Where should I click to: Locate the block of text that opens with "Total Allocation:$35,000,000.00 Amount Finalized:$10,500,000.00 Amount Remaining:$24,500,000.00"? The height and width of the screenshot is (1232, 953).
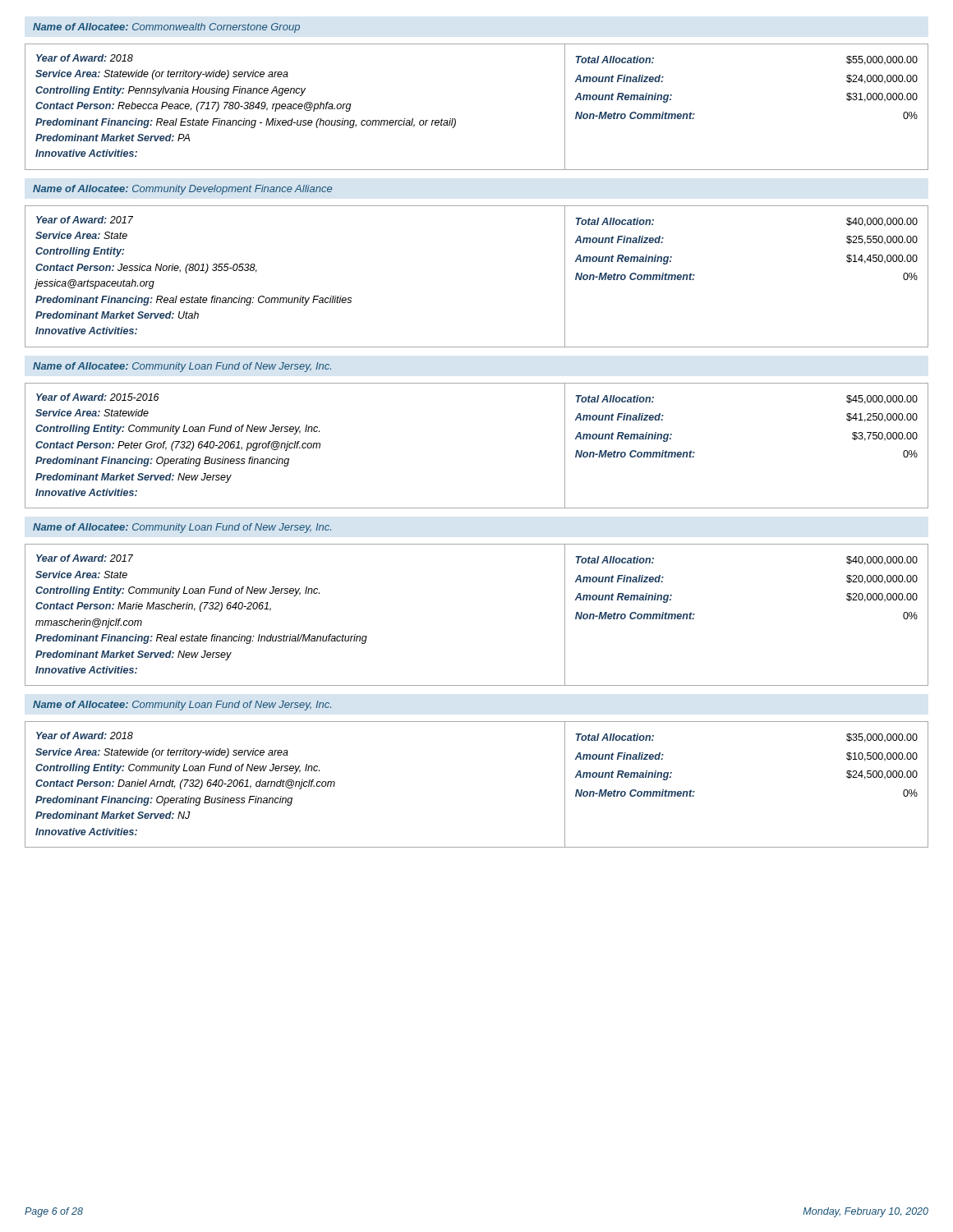[626, 737]
